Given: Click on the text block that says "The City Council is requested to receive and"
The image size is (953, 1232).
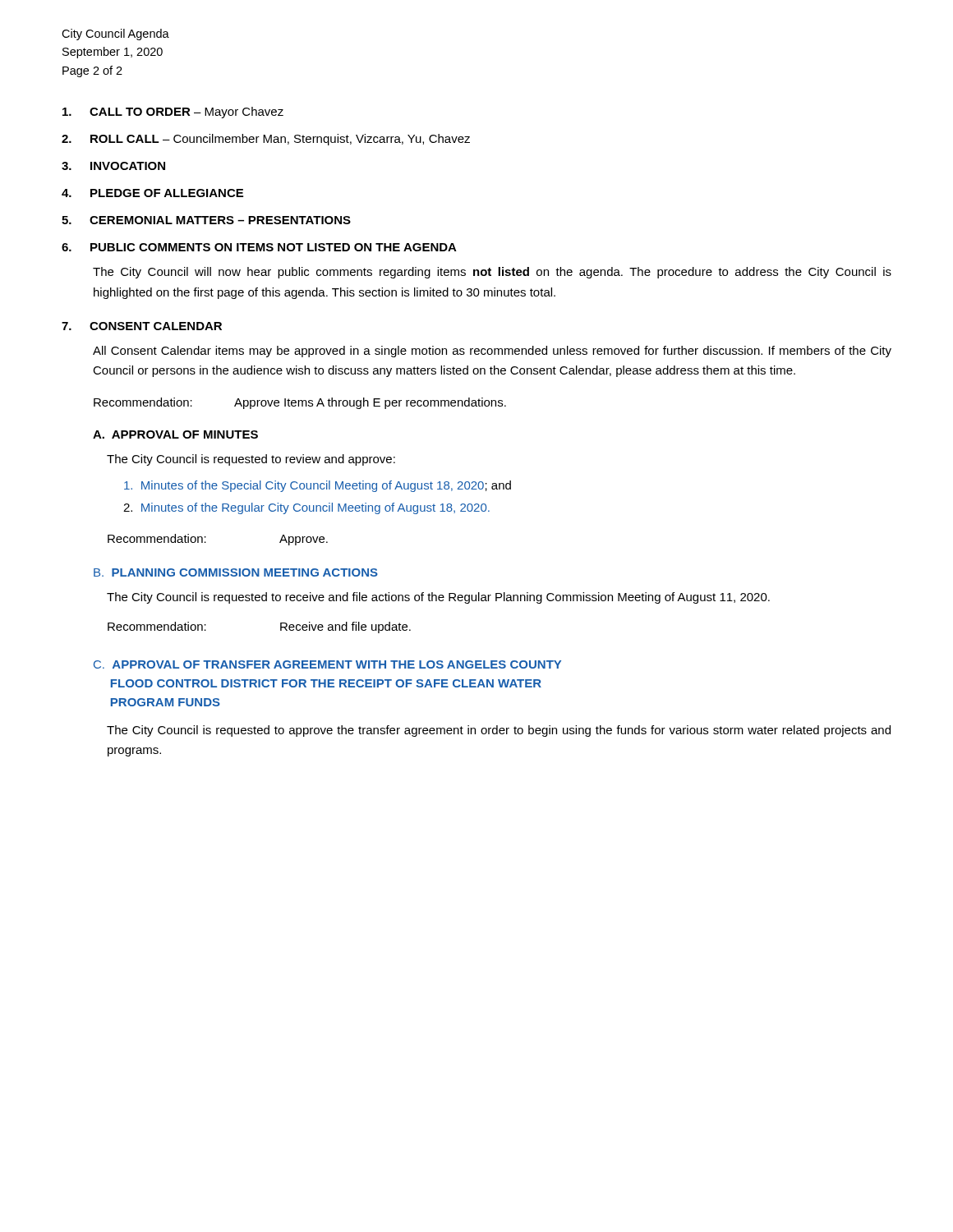Looking at the screenshot, I should [x=439, y=596].
